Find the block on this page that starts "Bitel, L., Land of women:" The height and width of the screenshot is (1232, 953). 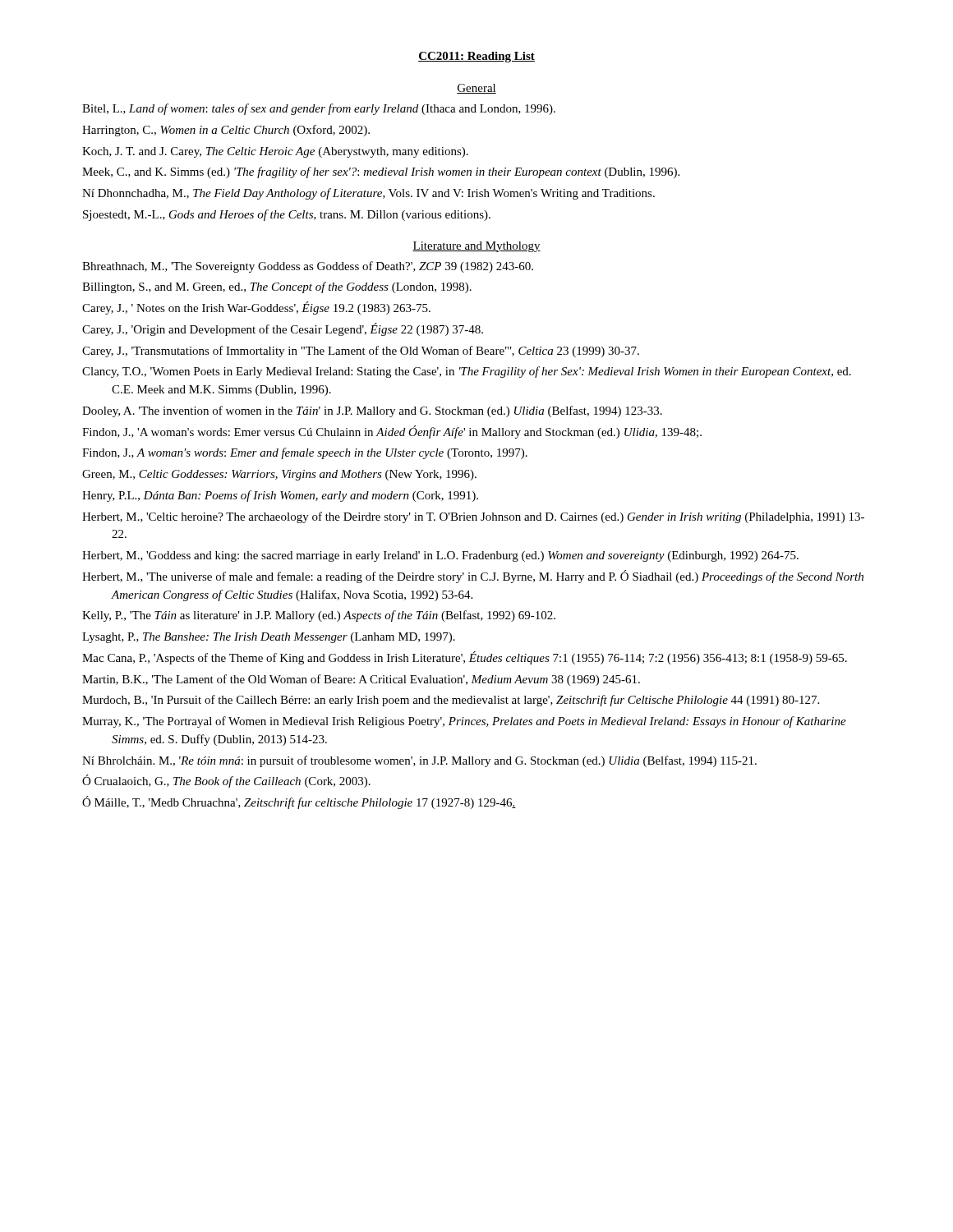[319, 108]
